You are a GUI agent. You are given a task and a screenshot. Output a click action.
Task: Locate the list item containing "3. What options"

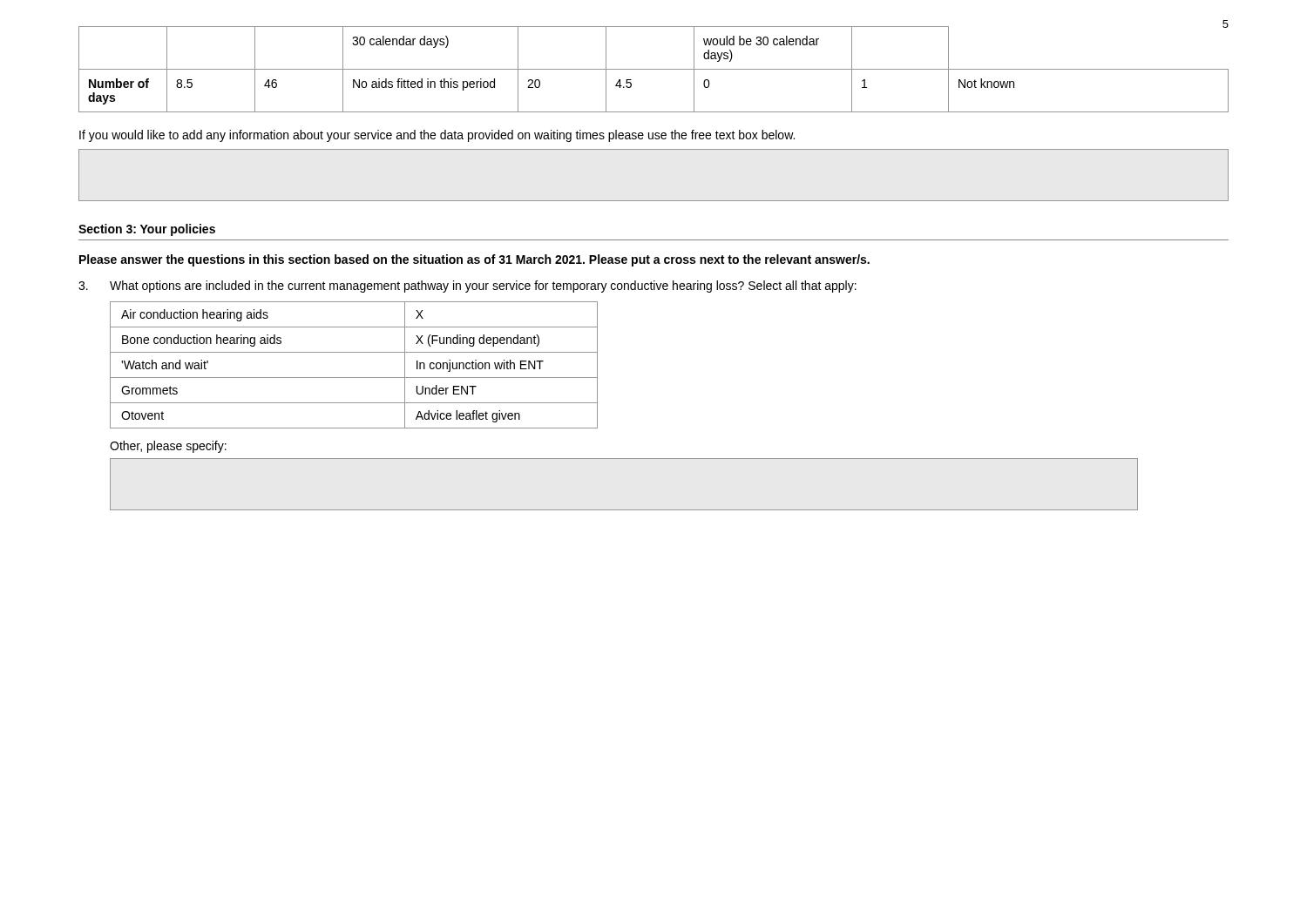pos(467,287)
